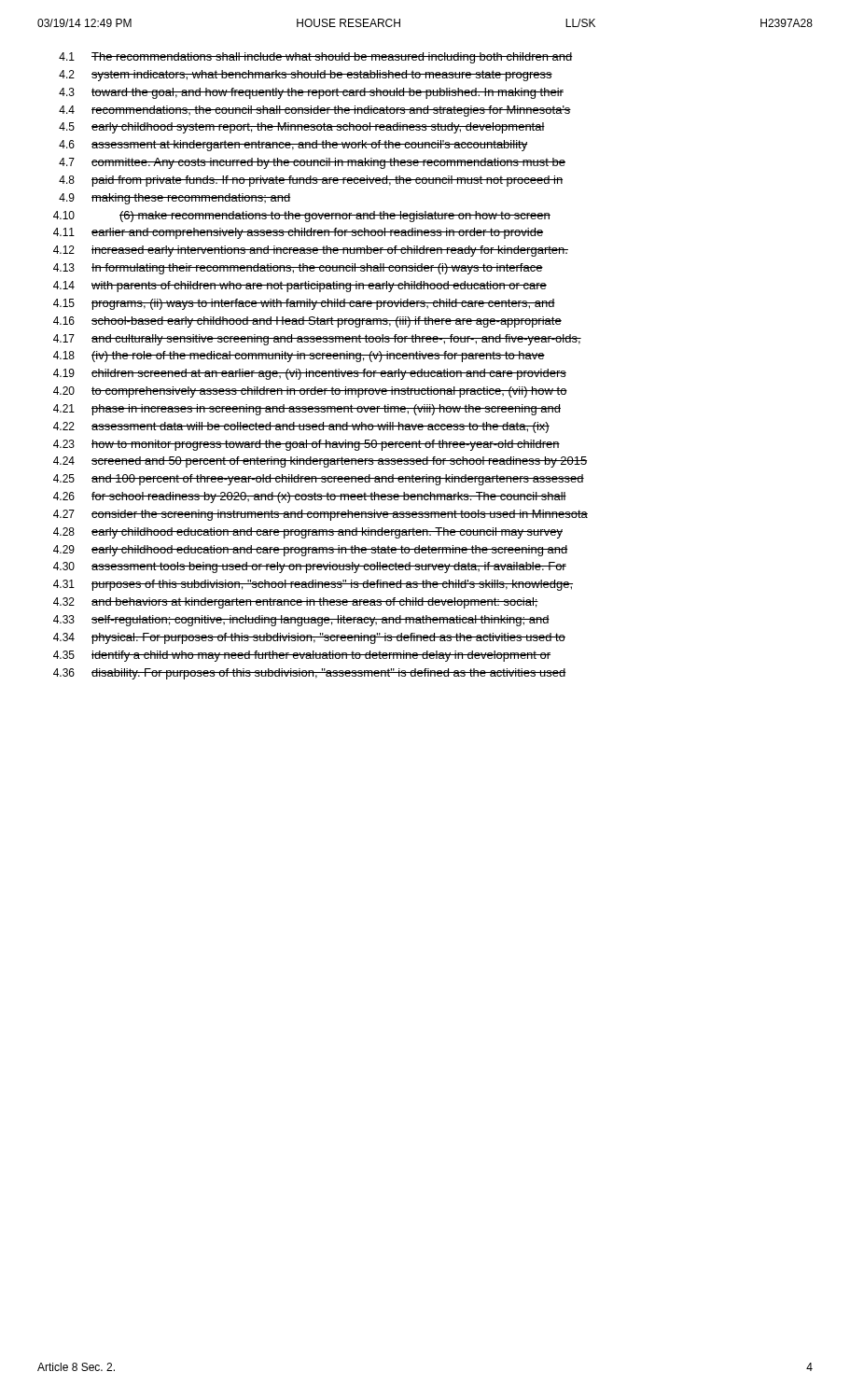Locate the text block containing "1The recommendations shall include what should be measured"
This screenshot has height=1400, width=850.
[425, 365]
